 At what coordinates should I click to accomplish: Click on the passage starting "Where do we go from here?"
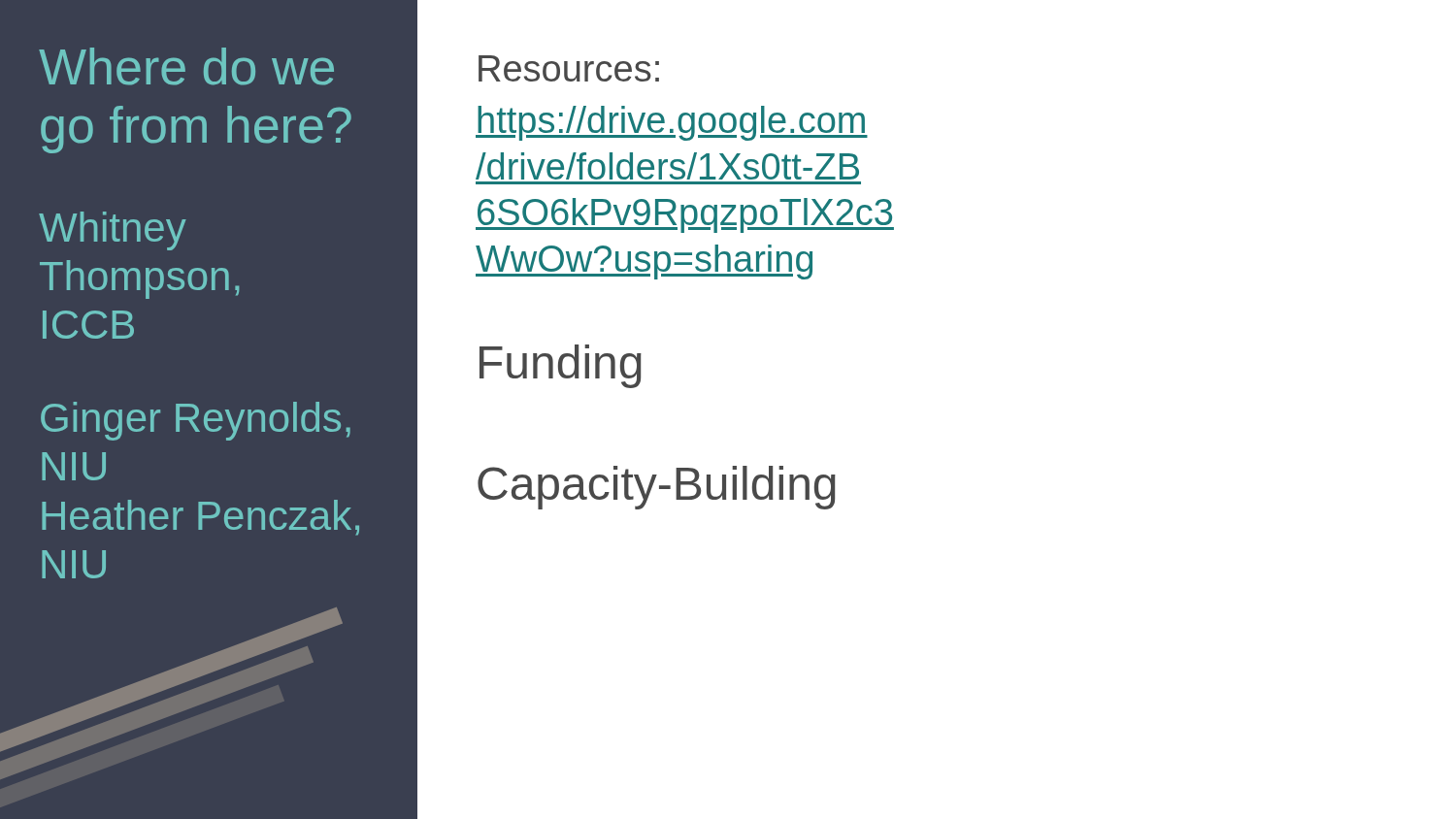click(196, 96)
